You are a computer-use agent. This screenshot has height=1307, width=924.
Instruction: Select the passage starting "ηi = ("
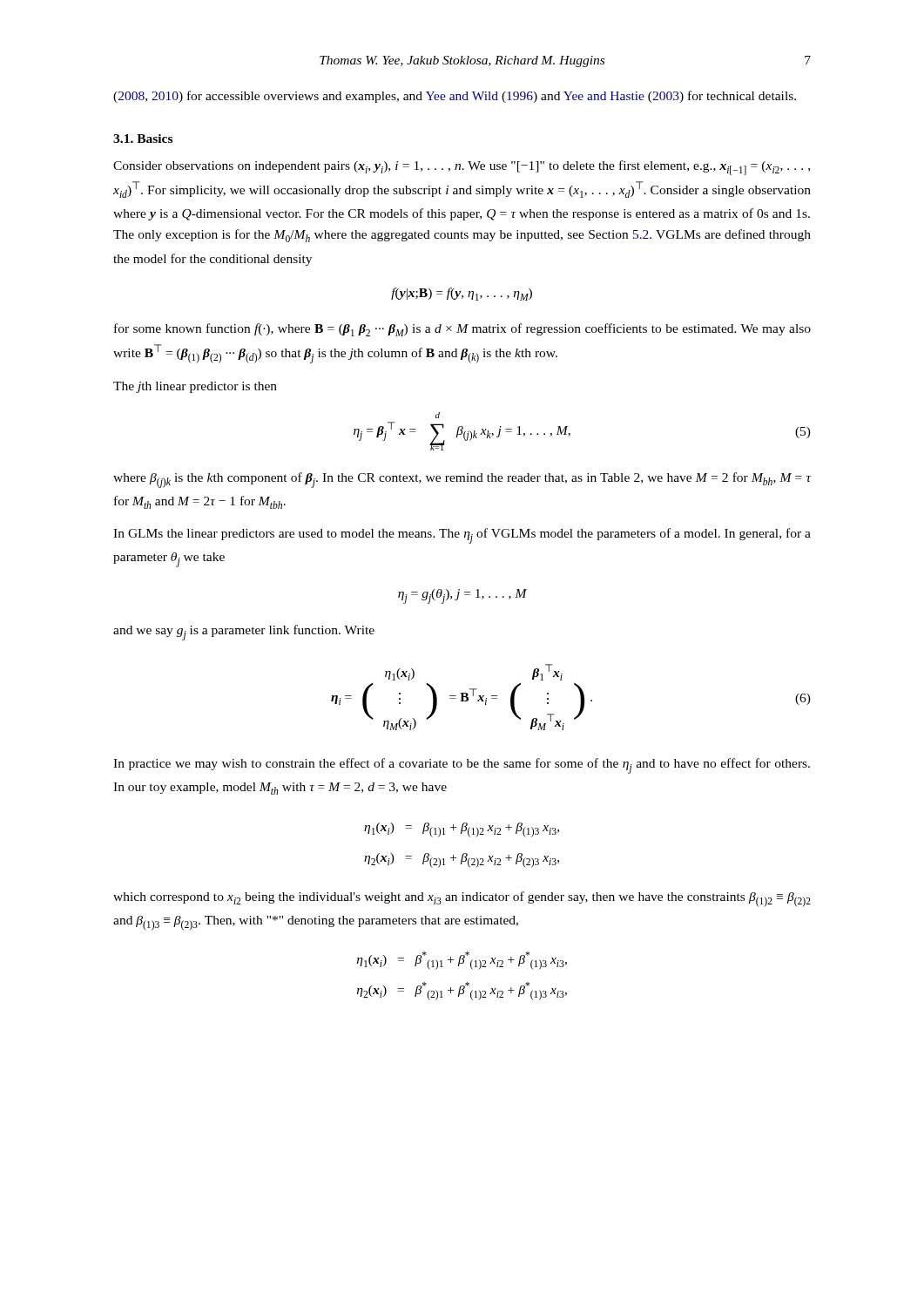(x=571, y=698)
